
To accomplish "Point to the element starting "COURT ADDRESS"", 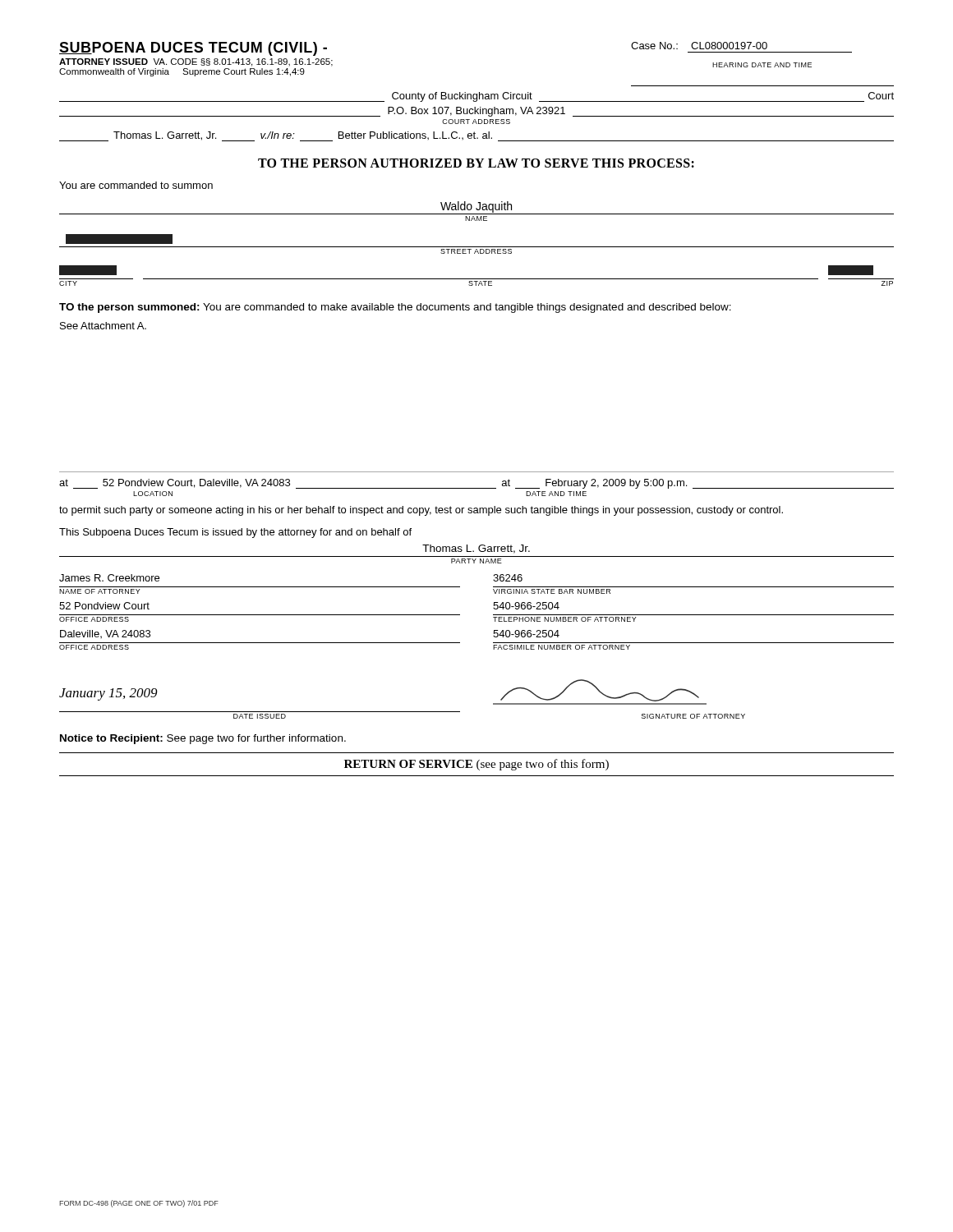I will [476, 122].
